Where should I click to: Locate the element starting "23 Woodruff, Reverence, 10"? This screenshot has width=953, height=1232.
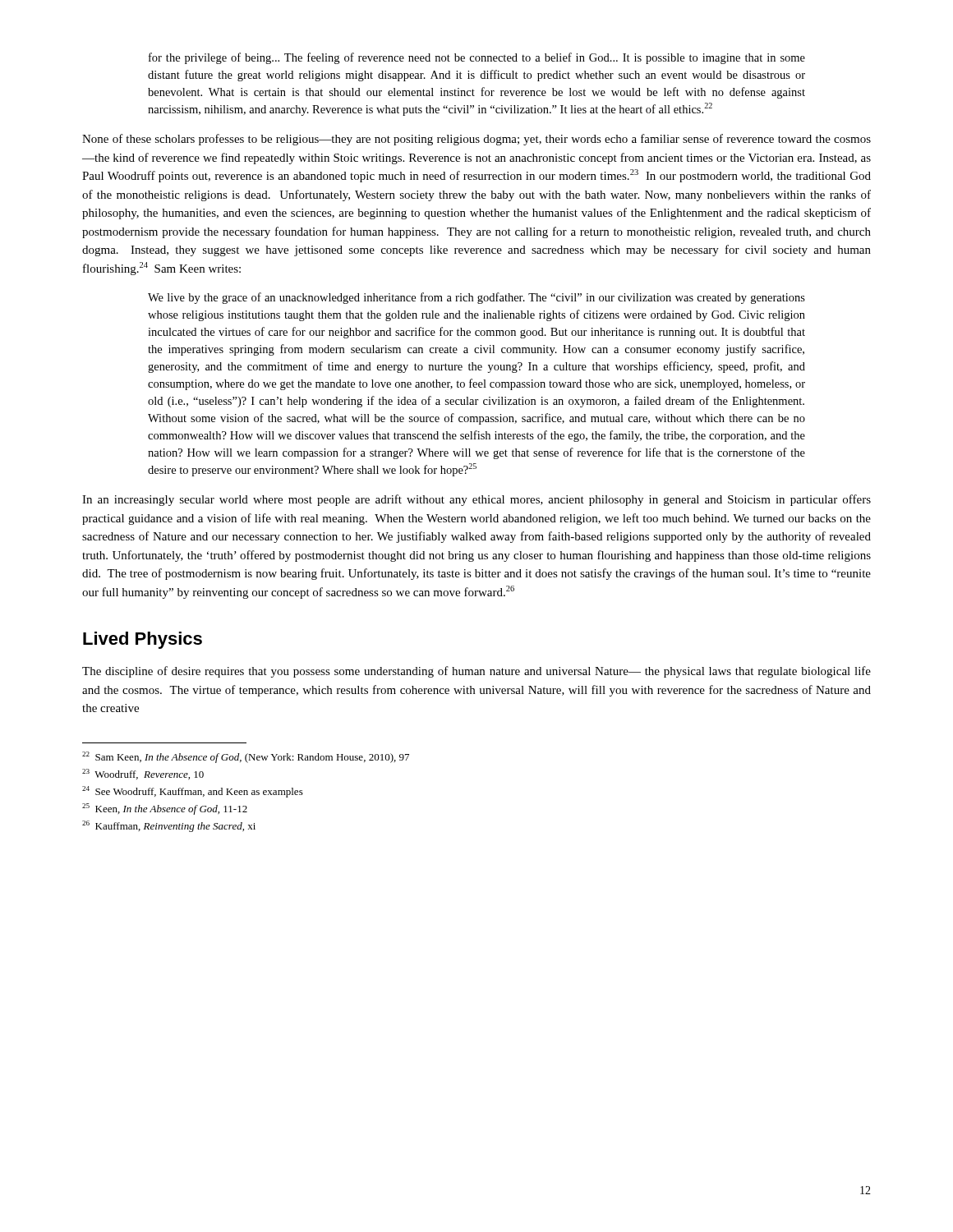143,774
